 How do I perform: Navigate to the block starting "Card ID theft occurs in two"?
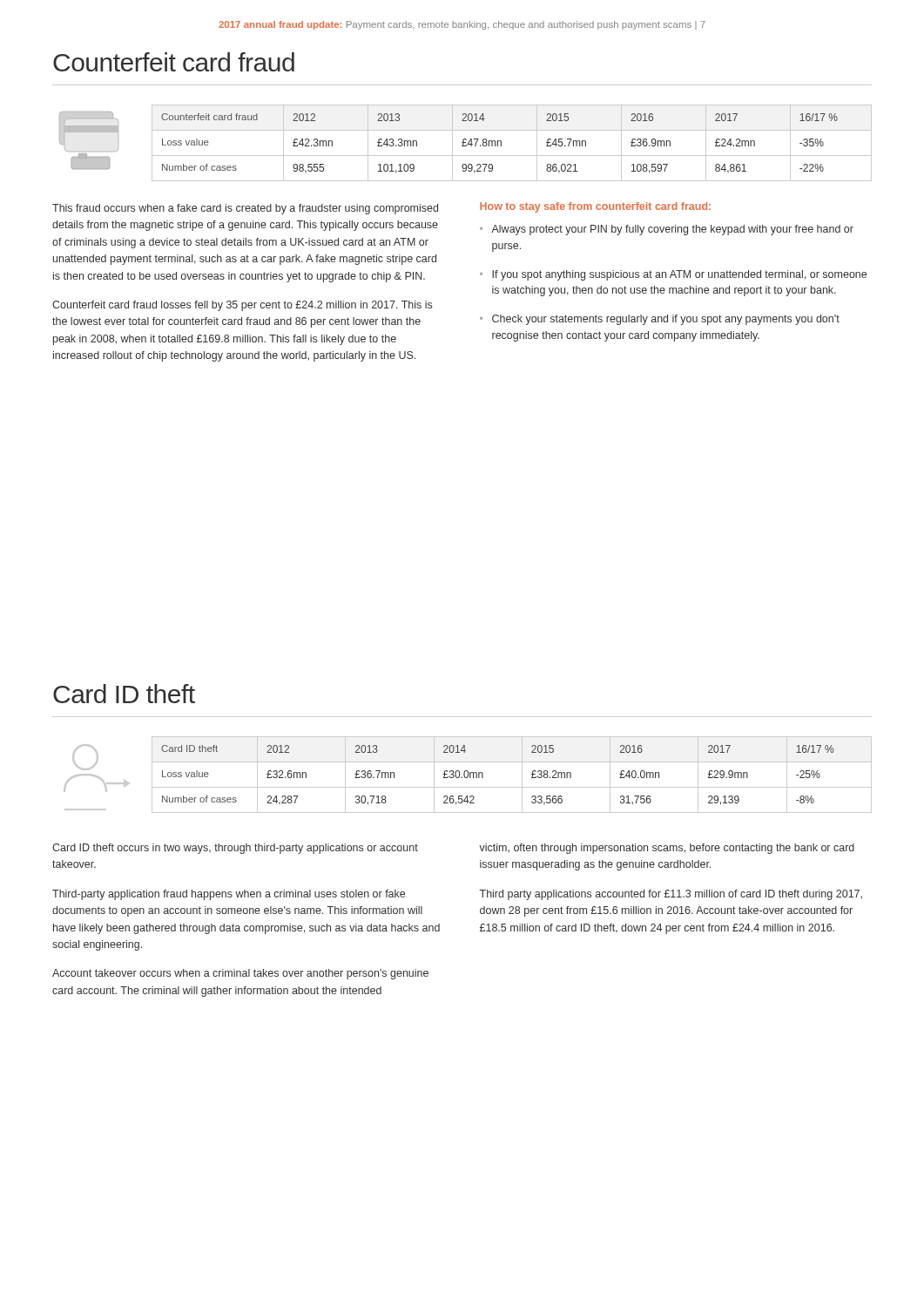click(x=235, y=856)
